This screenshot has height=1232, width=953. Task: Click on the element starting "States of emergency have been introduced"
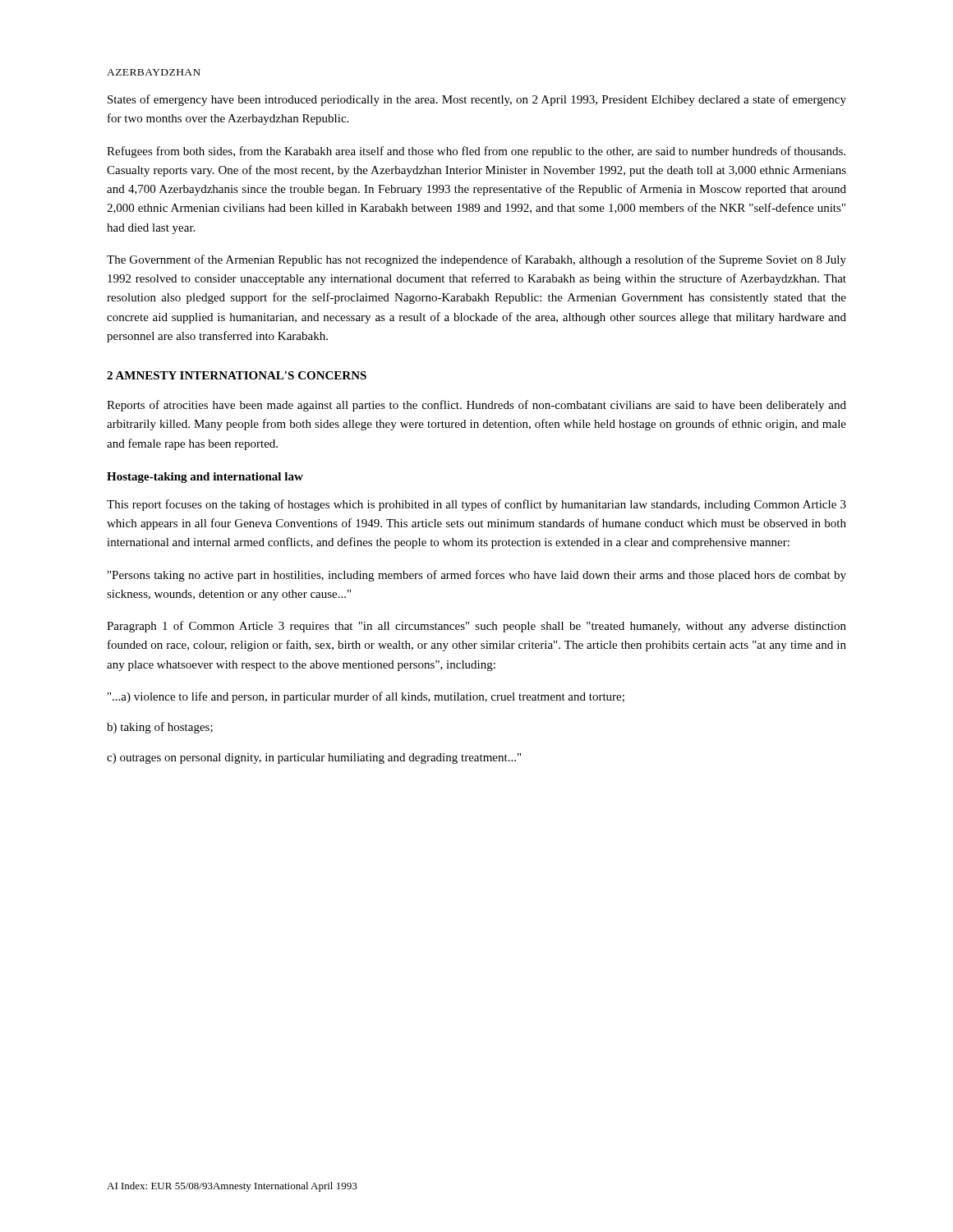(x=476, y=109)
